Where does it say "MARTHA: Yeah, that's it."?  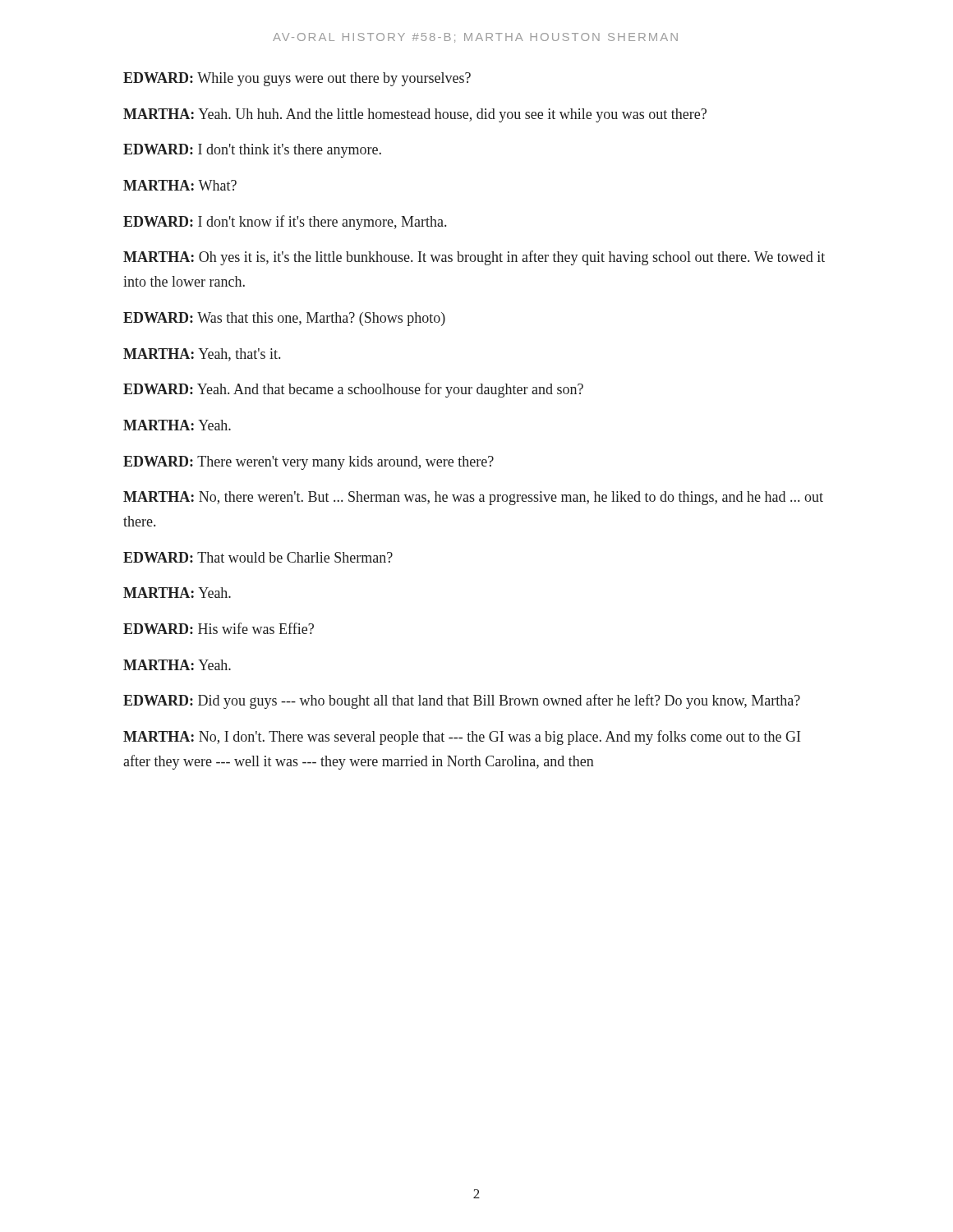tap(202, 354)
